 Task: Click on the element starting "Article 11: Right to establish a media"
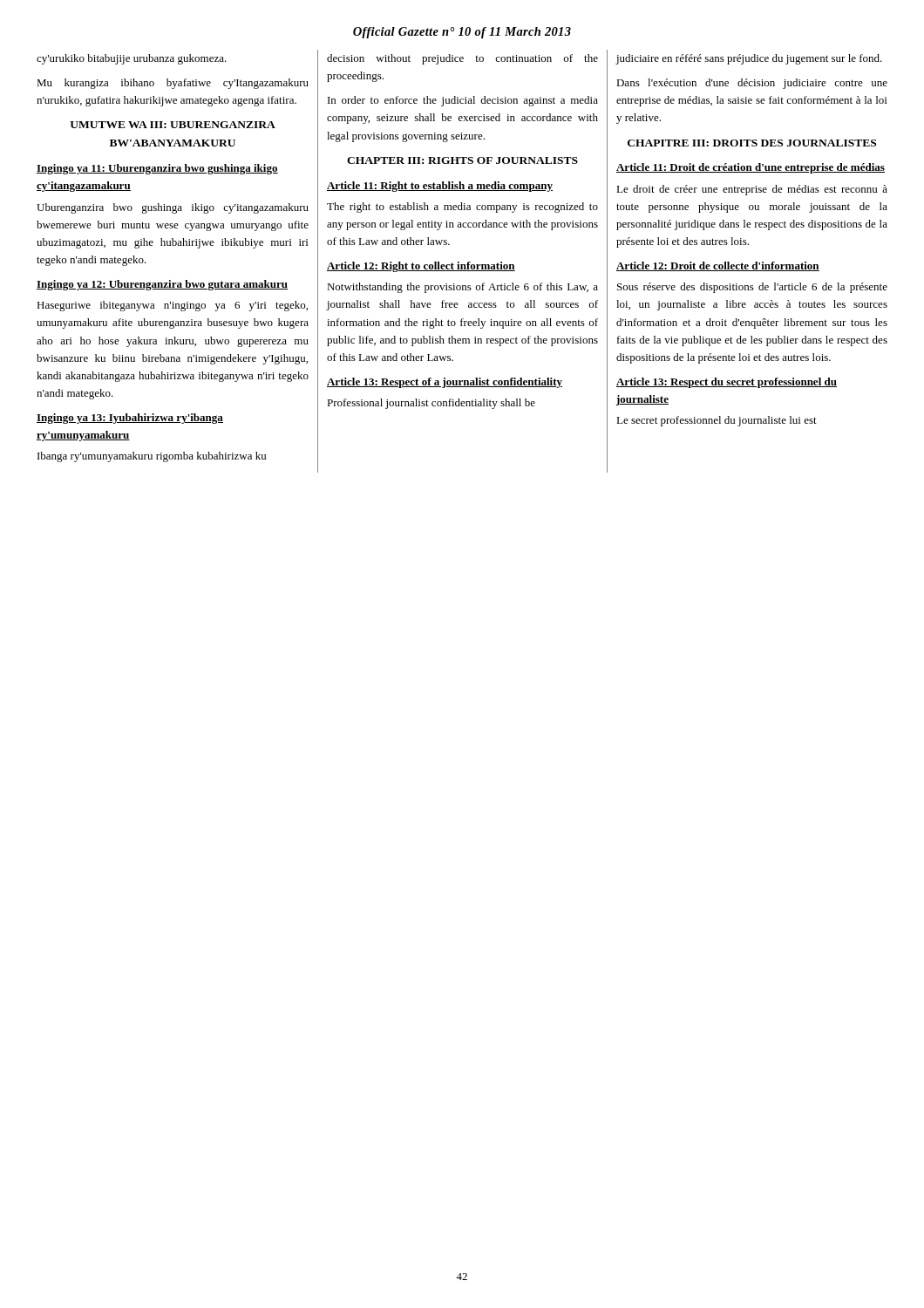440,185
